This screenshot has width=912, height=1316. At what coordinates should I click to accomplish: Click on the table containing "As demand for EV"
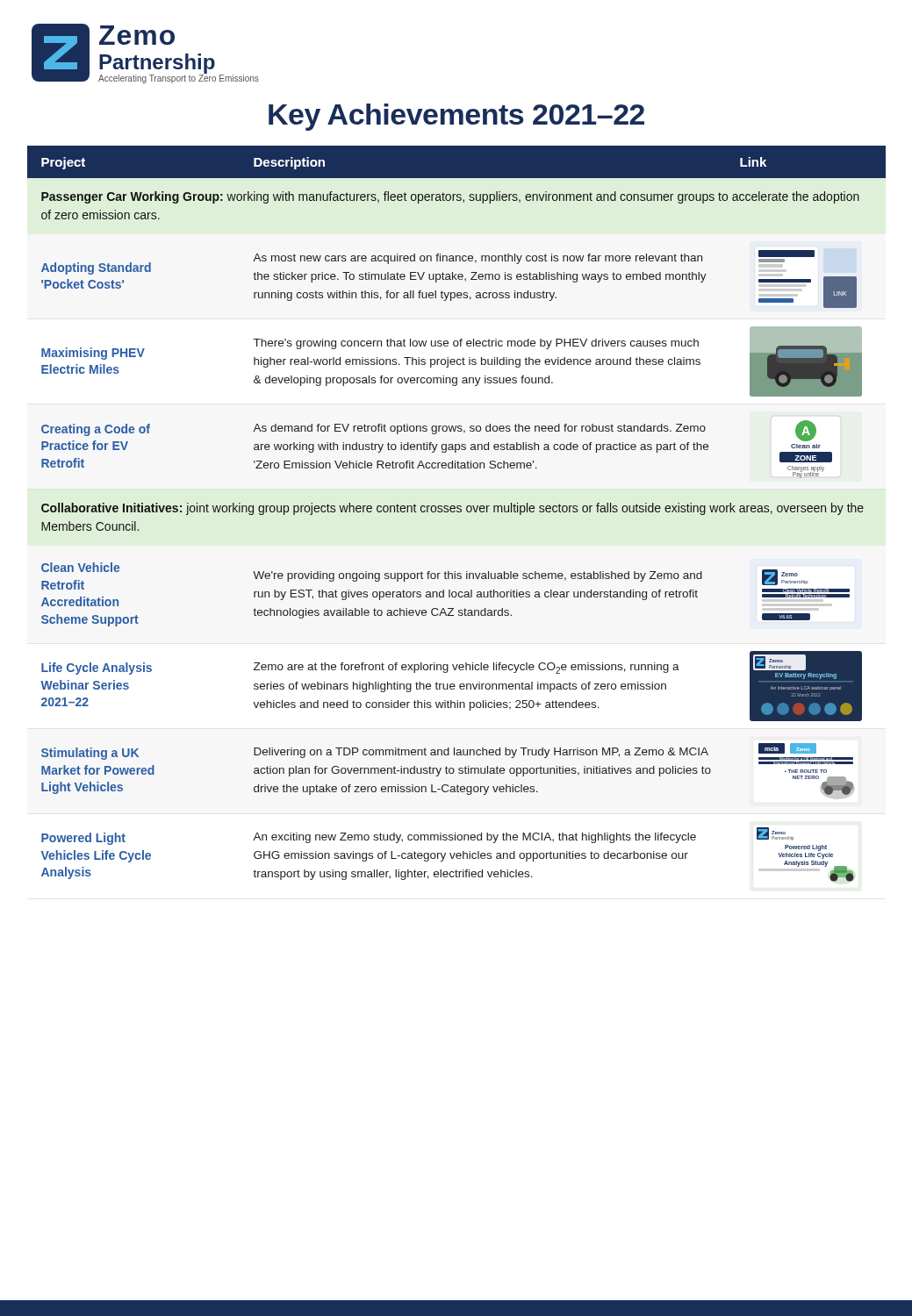(x=456, y=522)
